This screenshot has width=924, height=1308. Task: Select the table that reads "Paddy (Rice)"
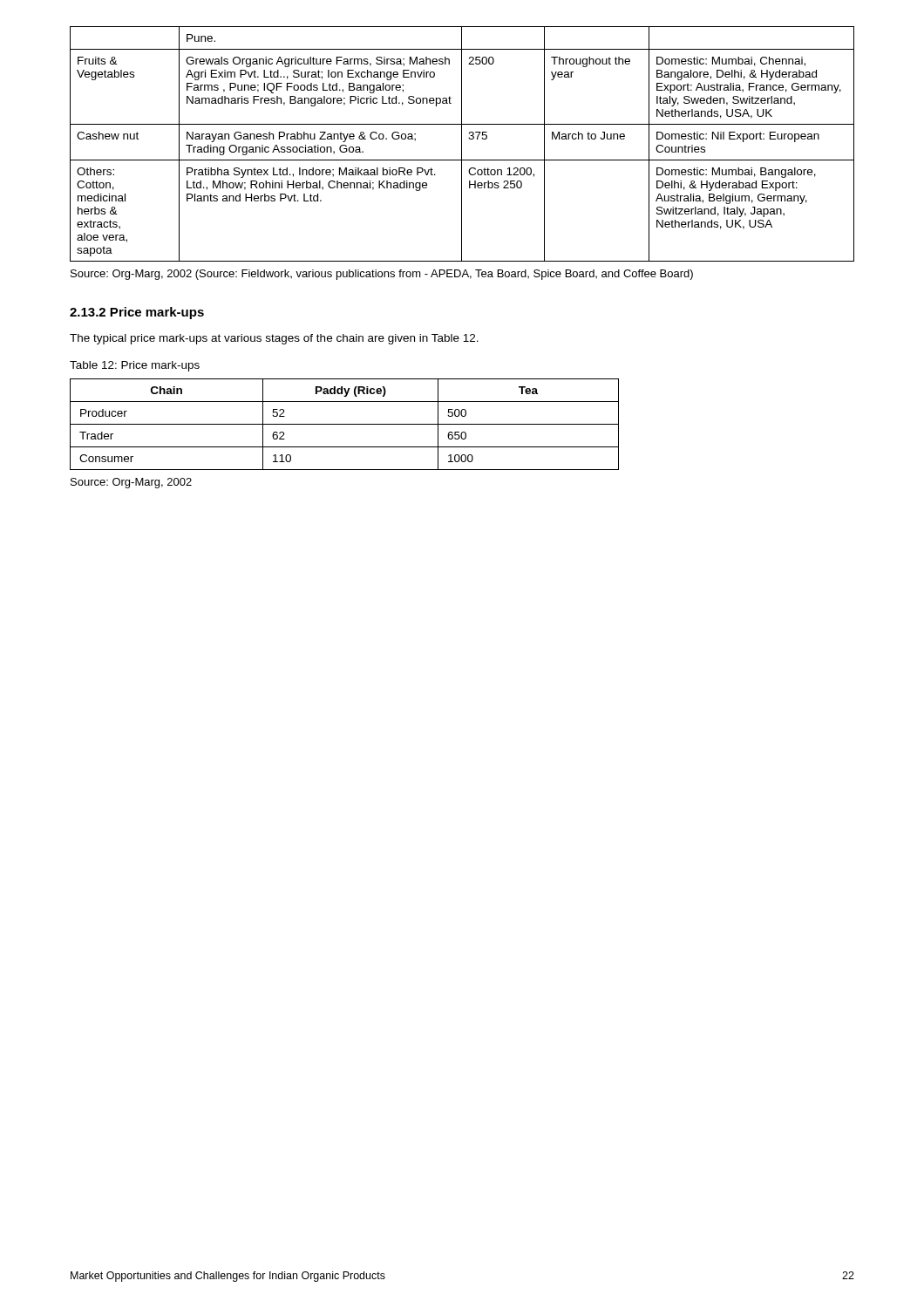coord(462,424)
